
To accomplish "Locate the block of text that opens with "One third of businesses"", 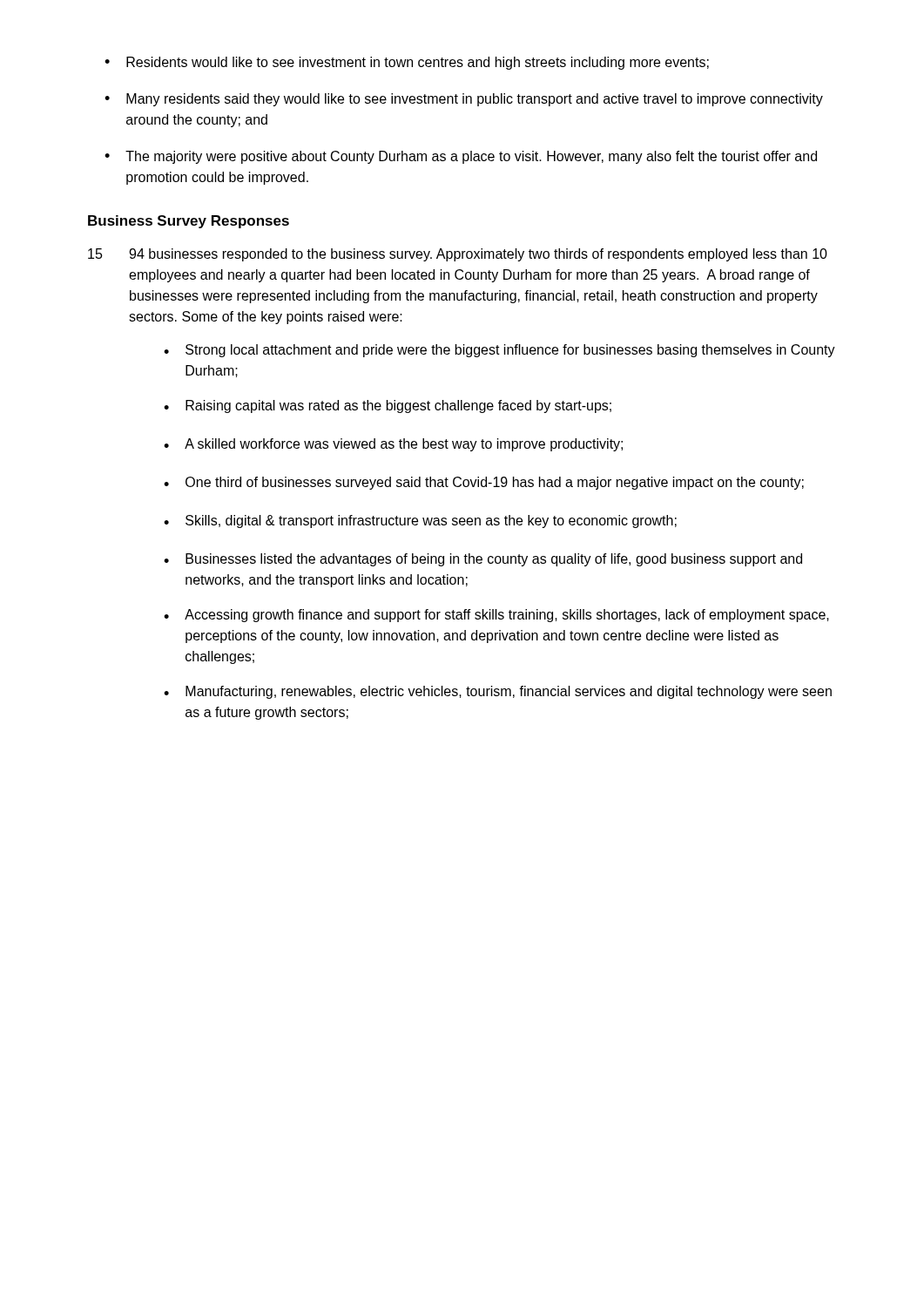I will (x=483, y=484).
